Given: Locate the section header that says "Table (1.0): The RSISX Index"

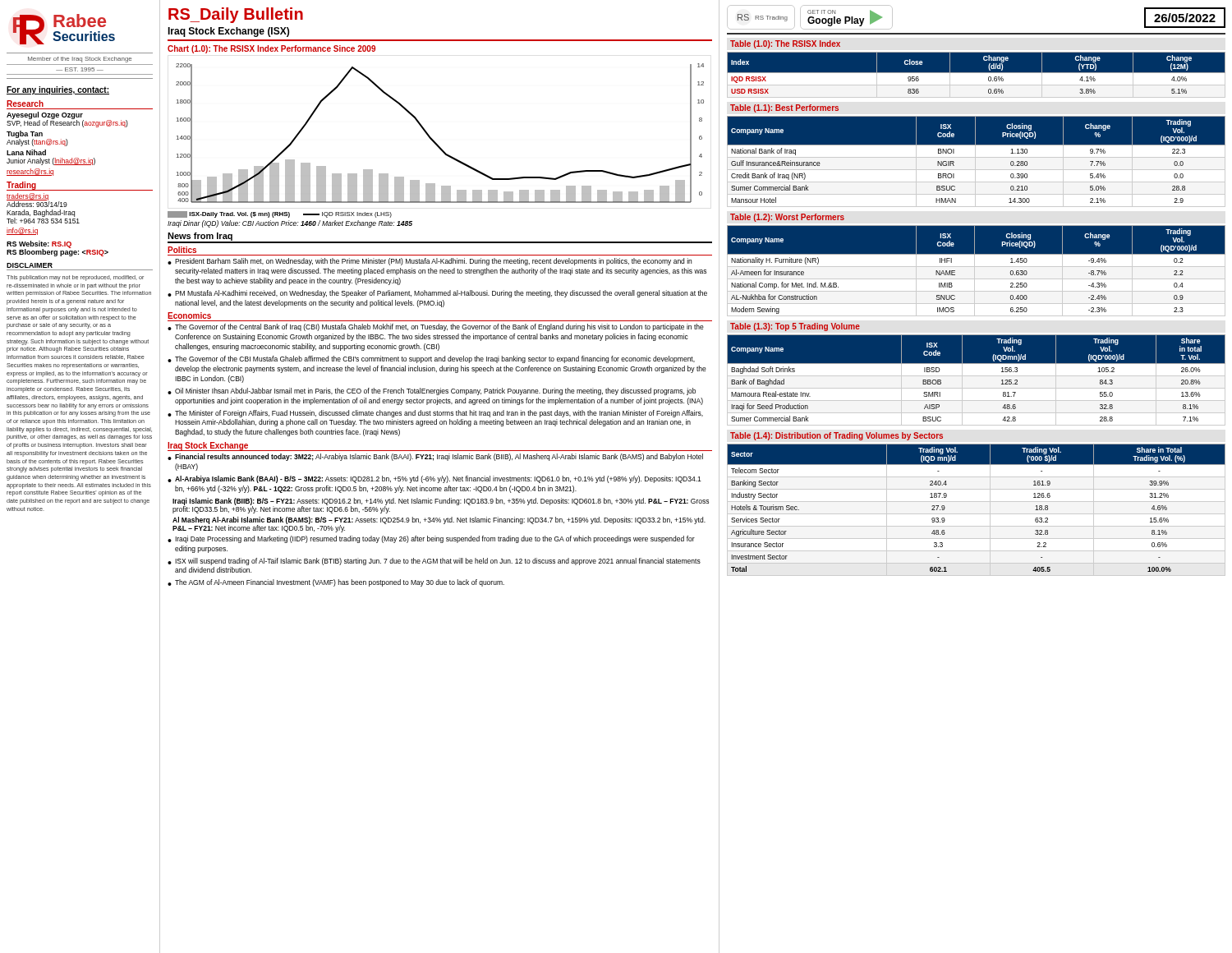Looking at the screenshot, I should [785, 44].
